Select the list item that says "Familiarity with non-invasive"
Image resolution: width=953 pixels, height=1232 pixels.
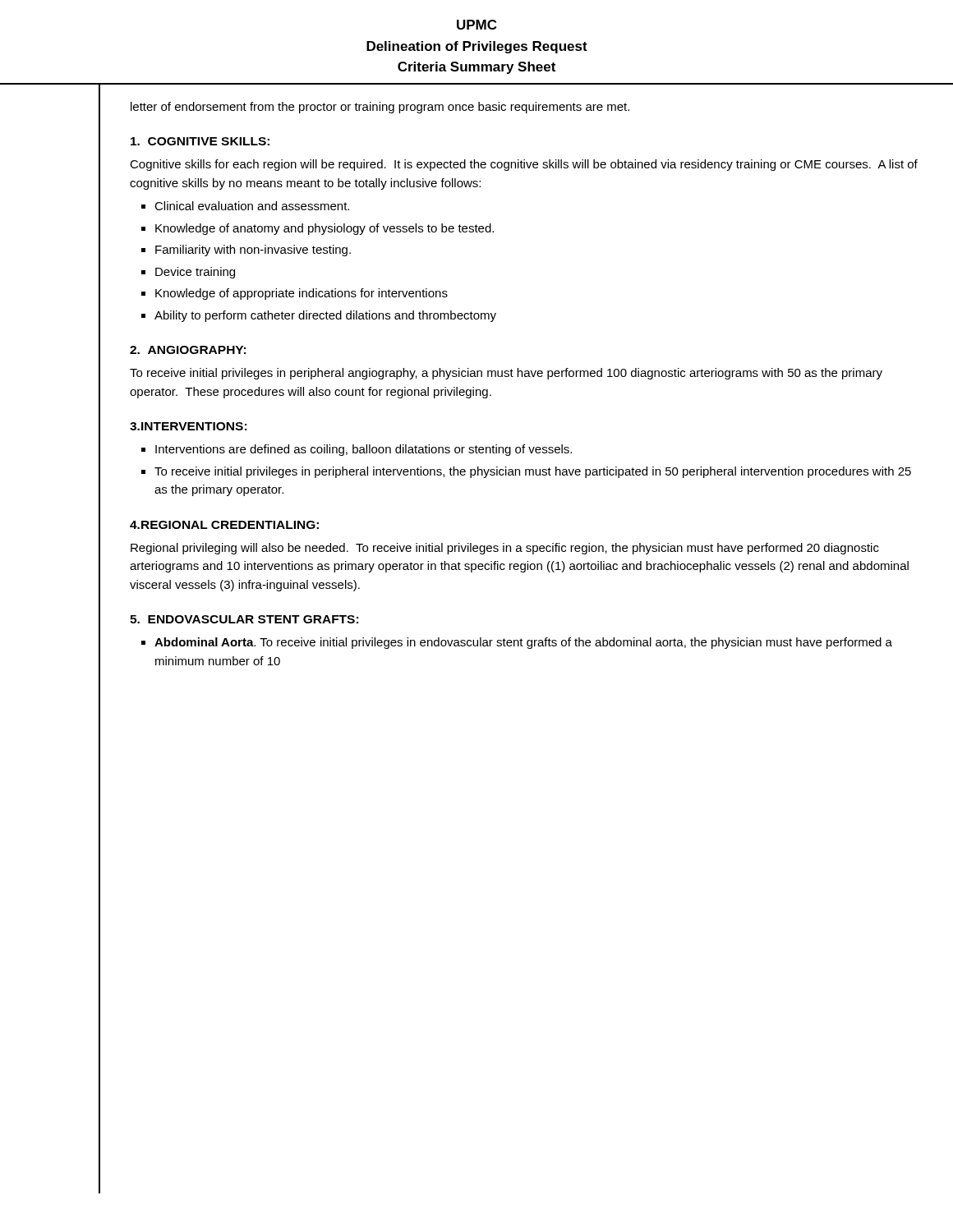[x=253, y=249]
